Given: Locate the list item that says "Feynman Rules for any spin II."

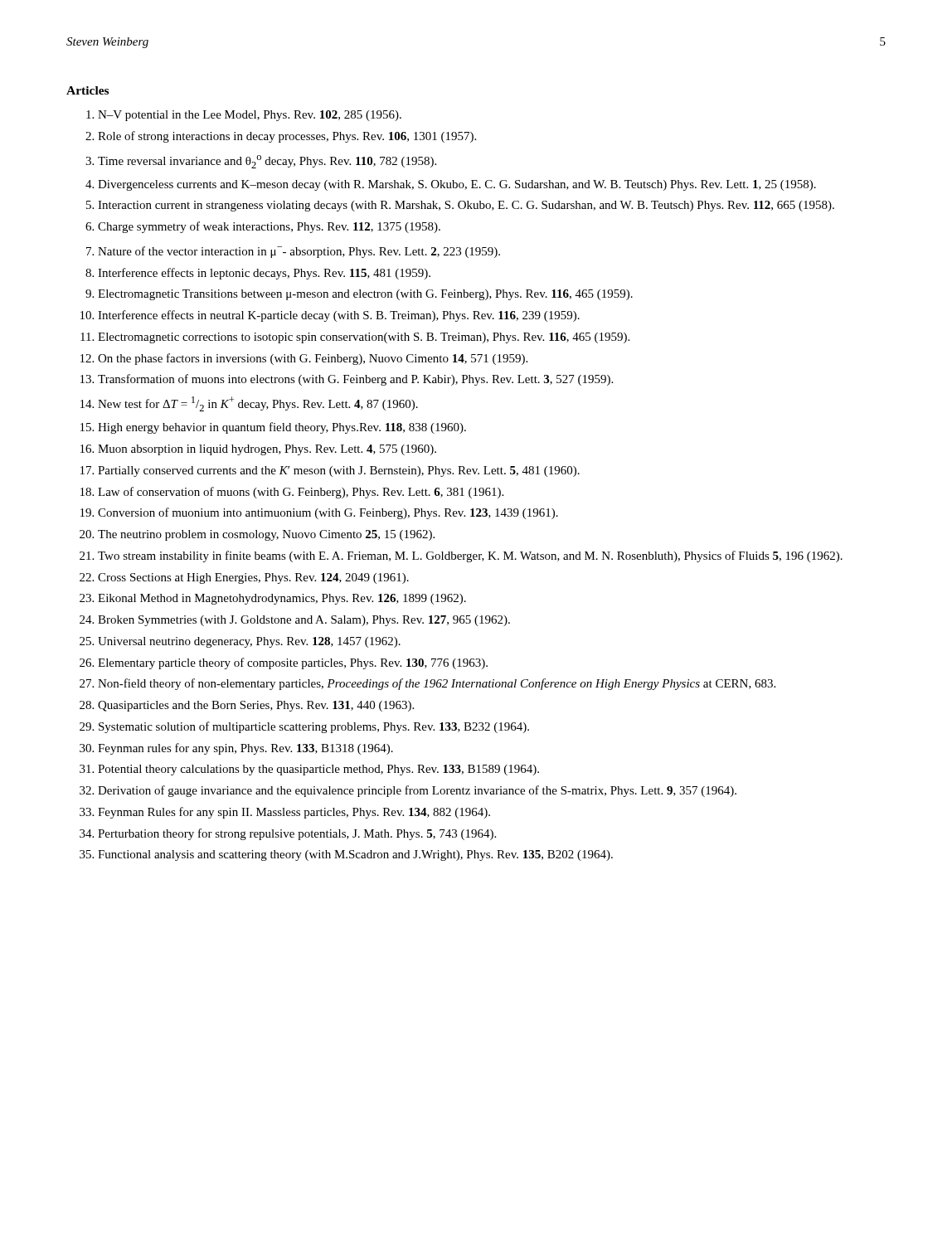Looking at the screenshot, I should click(x=294, y=812).
